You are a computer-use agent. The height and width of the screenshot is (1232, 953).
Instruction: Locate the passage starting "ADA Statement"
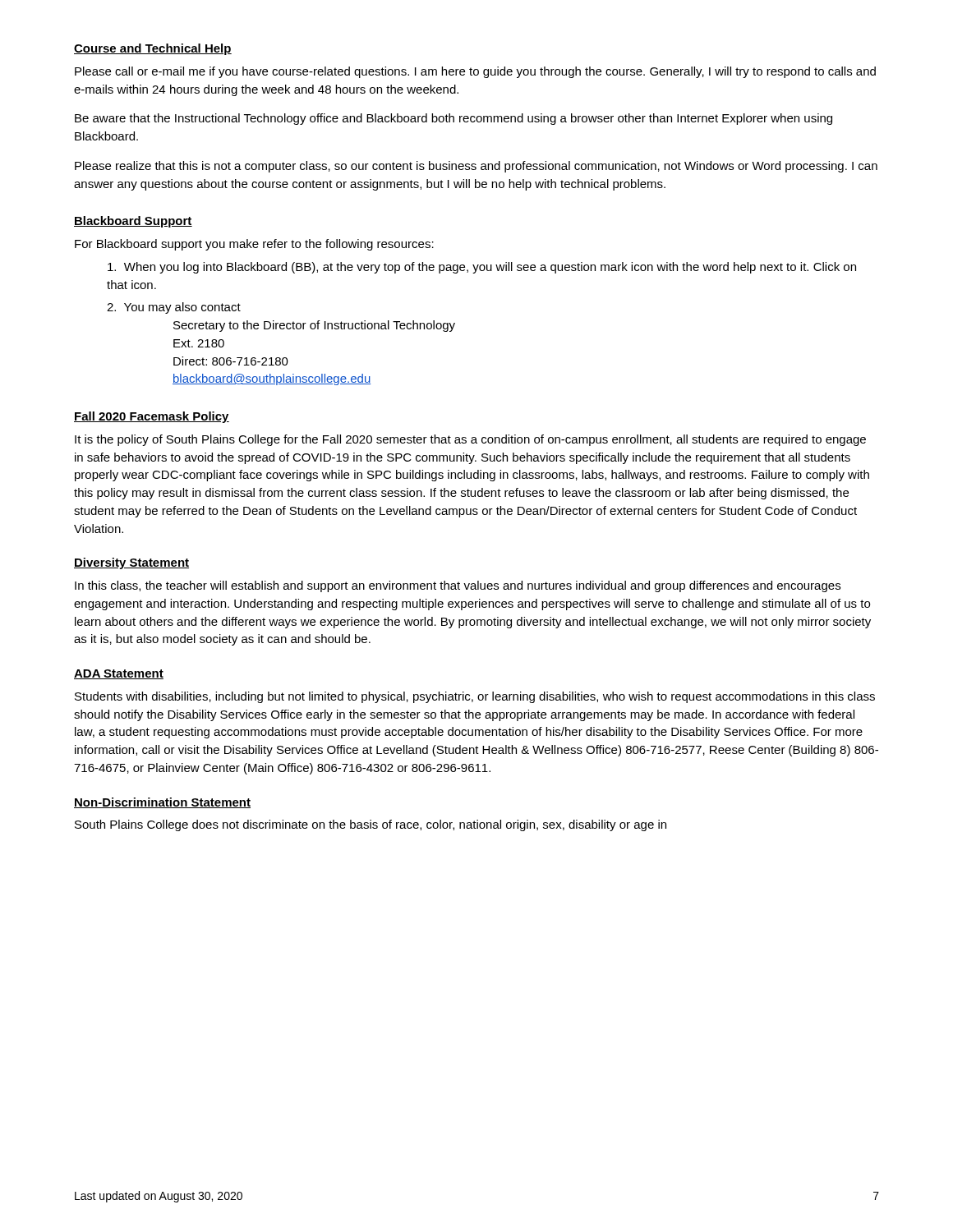point(119,673)
